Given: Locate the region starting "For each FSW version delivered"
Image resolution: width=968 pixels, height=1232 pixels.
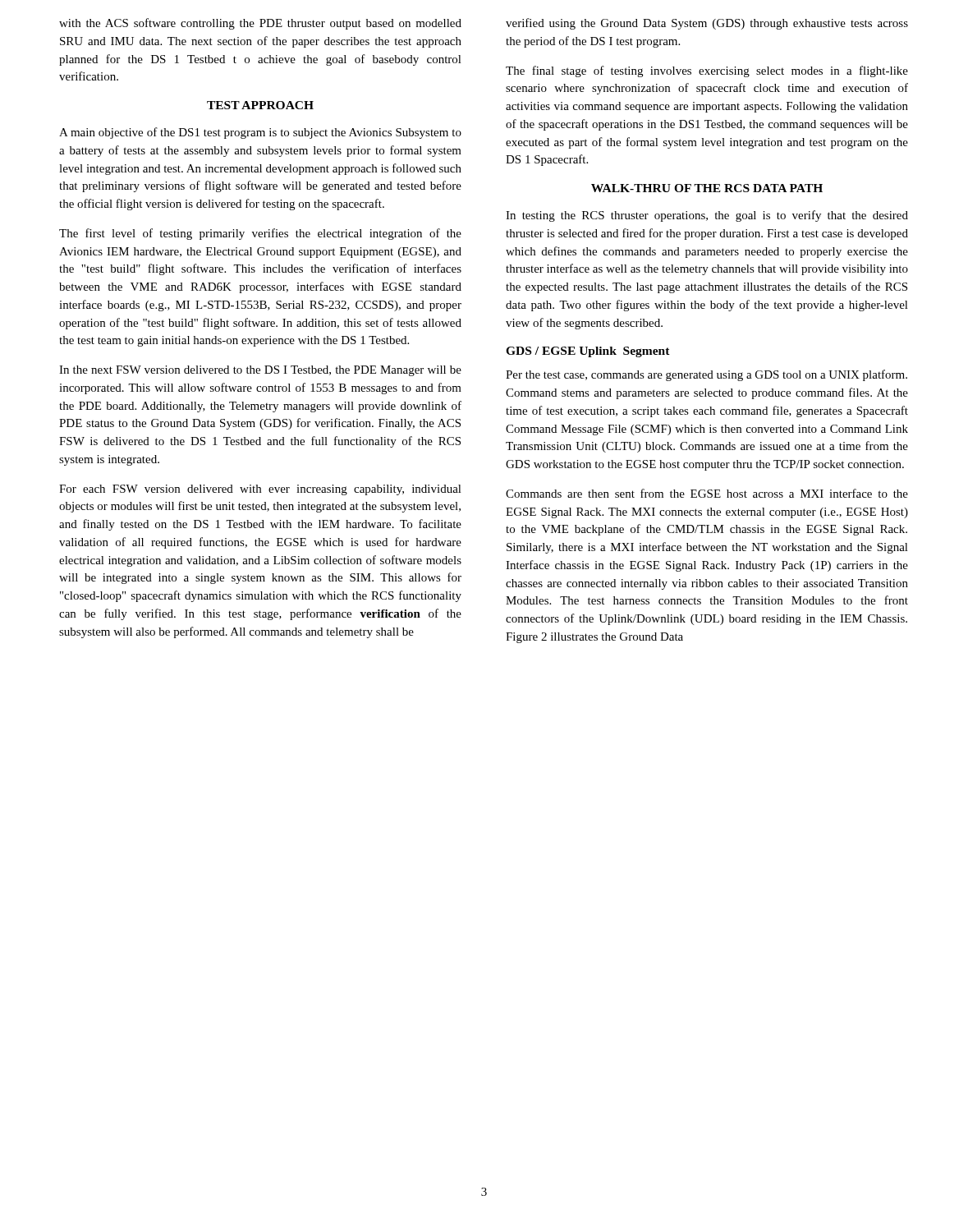Looking at the screenshot, I should coord(260,560).
